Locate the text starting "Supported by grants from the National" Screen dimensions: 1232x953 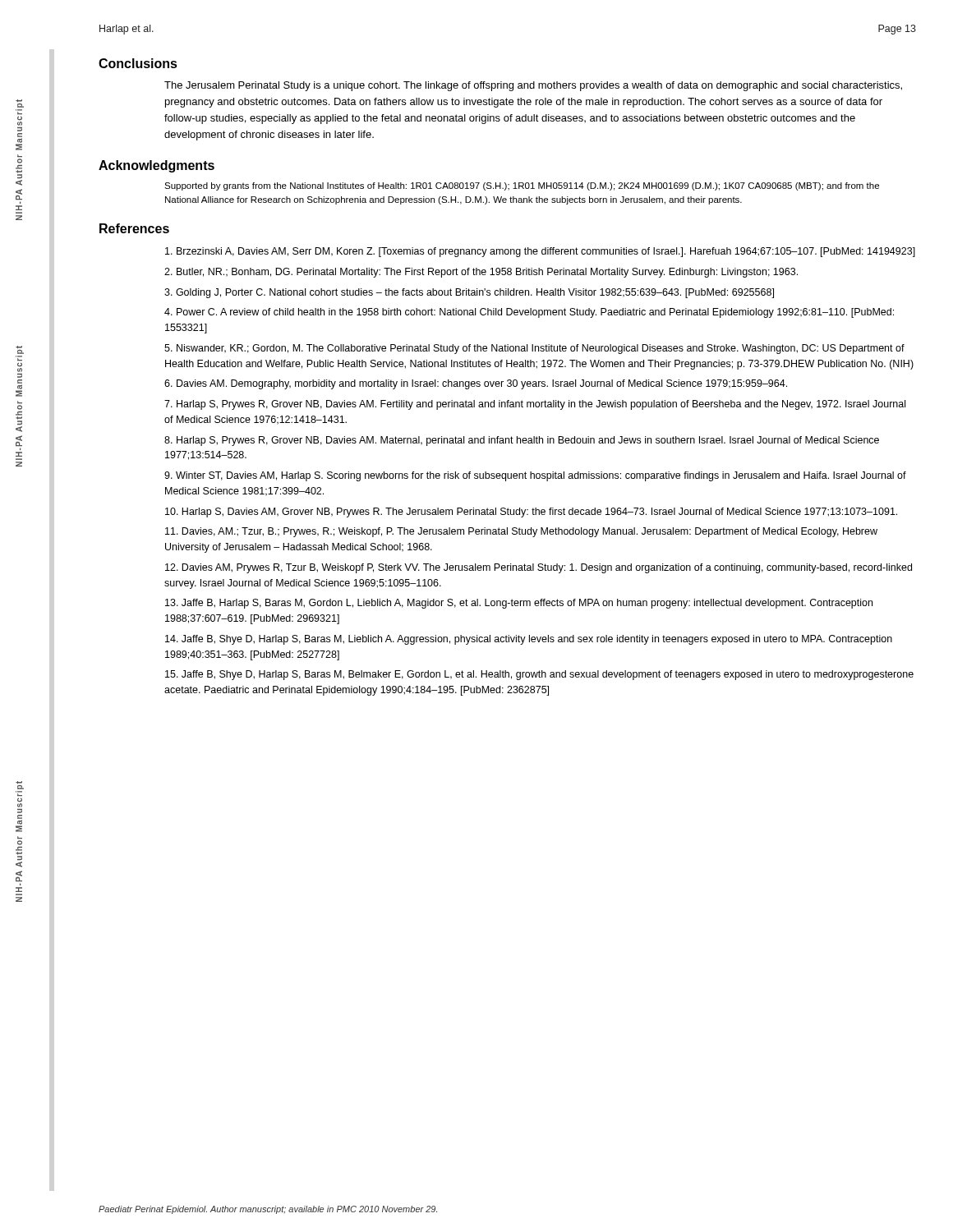click(522, 192)
